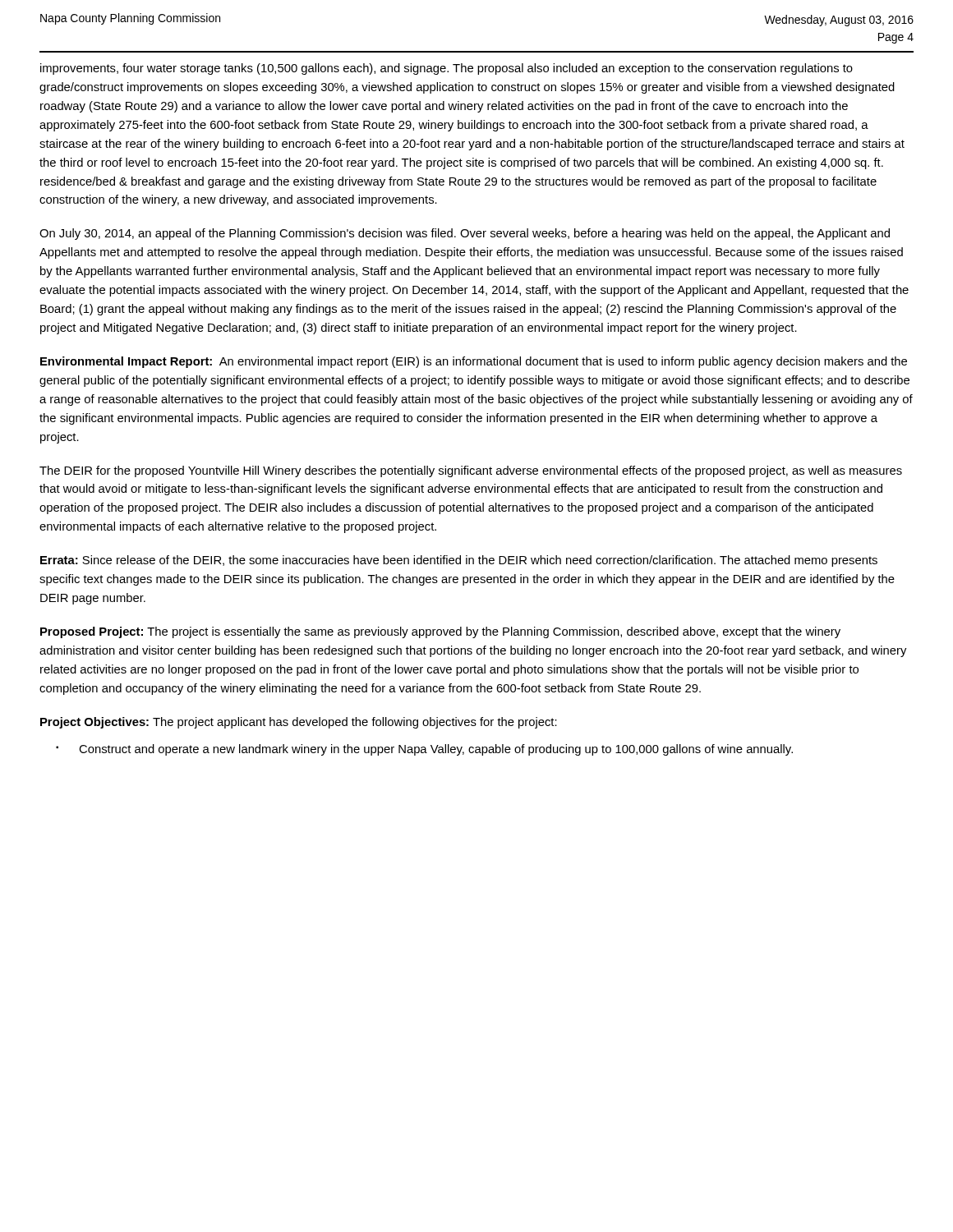953x1232 pixels.
Task: Select the text block with the text "On July 30, 2014, an appeal of the"
Action: 474,281
